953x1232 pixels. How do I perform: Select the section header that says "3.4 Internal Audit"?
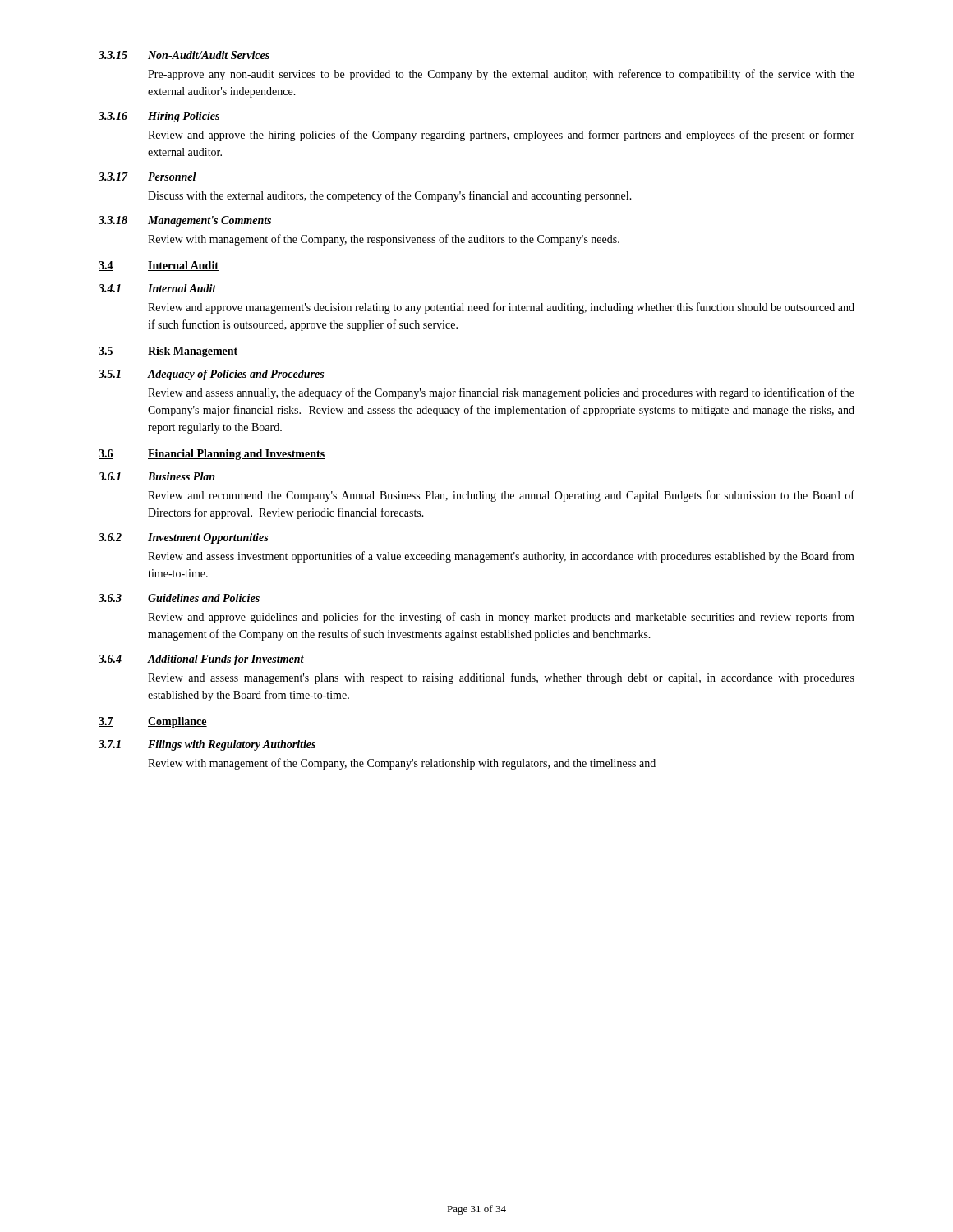coord(159,266)
